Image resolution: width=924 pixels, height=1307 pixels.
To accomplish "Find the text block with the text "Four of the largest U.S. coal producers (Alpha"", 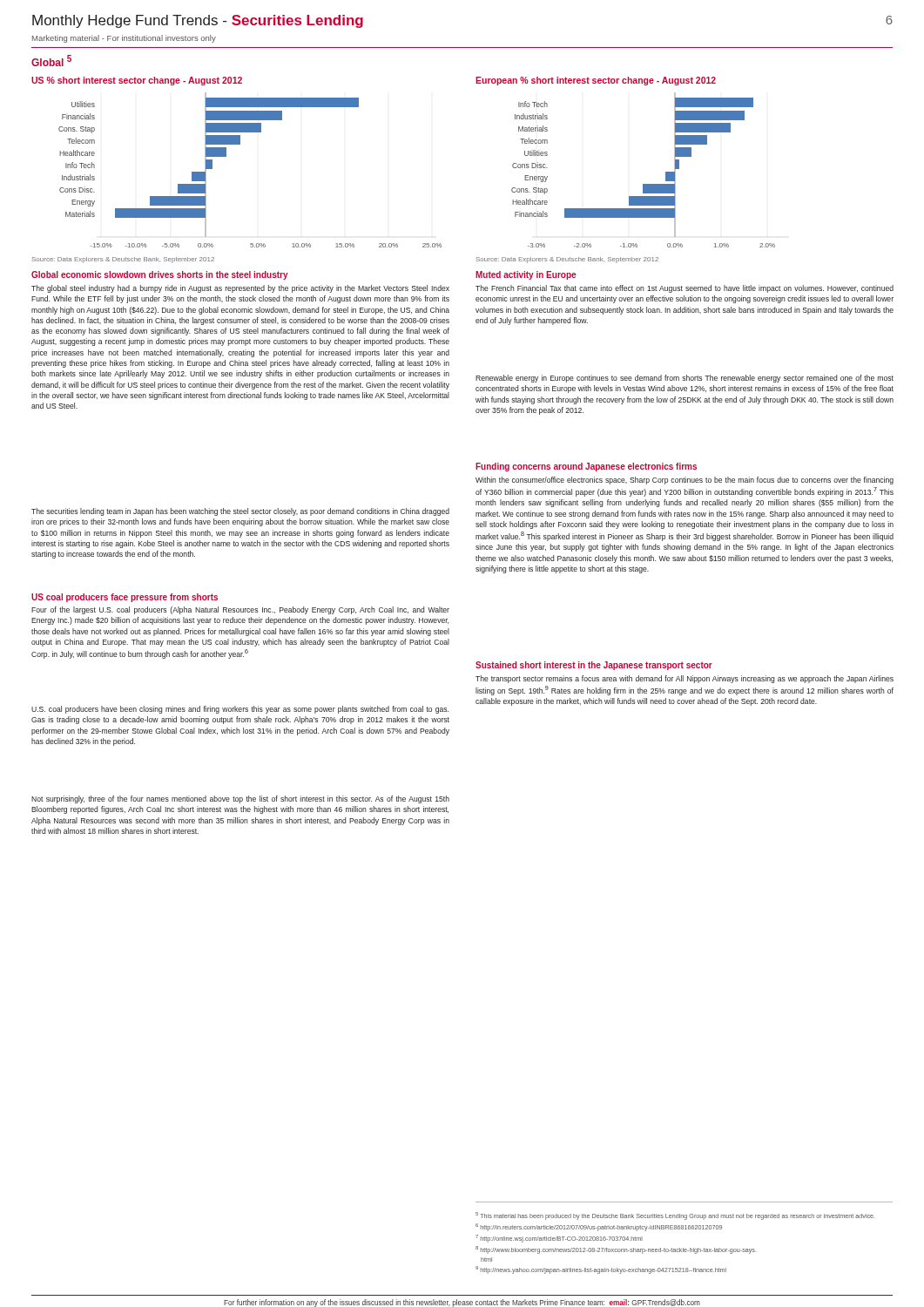I will tap(240, 632).
